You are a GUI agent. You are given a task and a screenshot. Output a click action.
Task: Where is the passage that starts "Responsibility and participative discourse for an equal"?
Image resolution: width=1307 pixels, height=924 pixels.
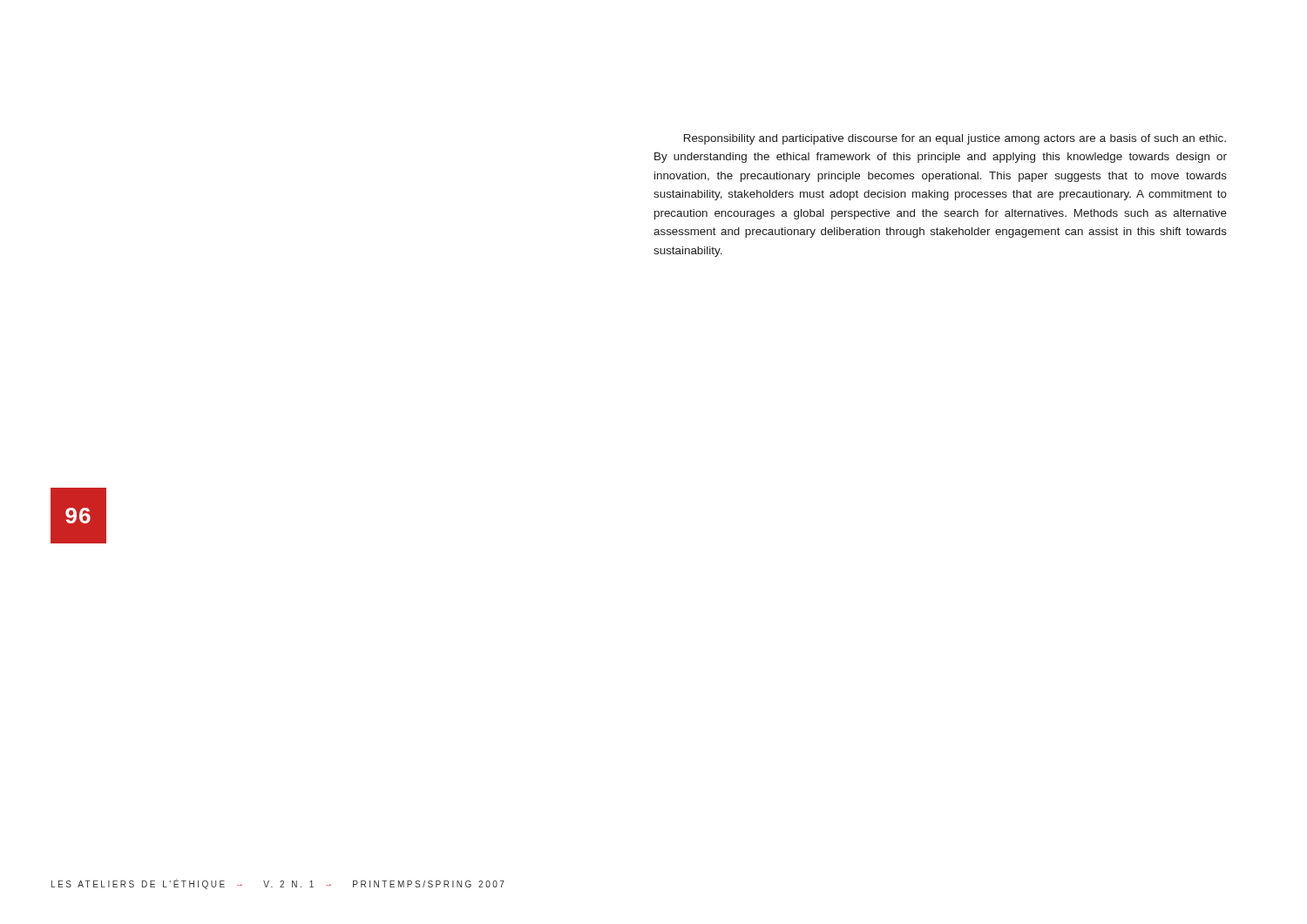pos(940,194)
